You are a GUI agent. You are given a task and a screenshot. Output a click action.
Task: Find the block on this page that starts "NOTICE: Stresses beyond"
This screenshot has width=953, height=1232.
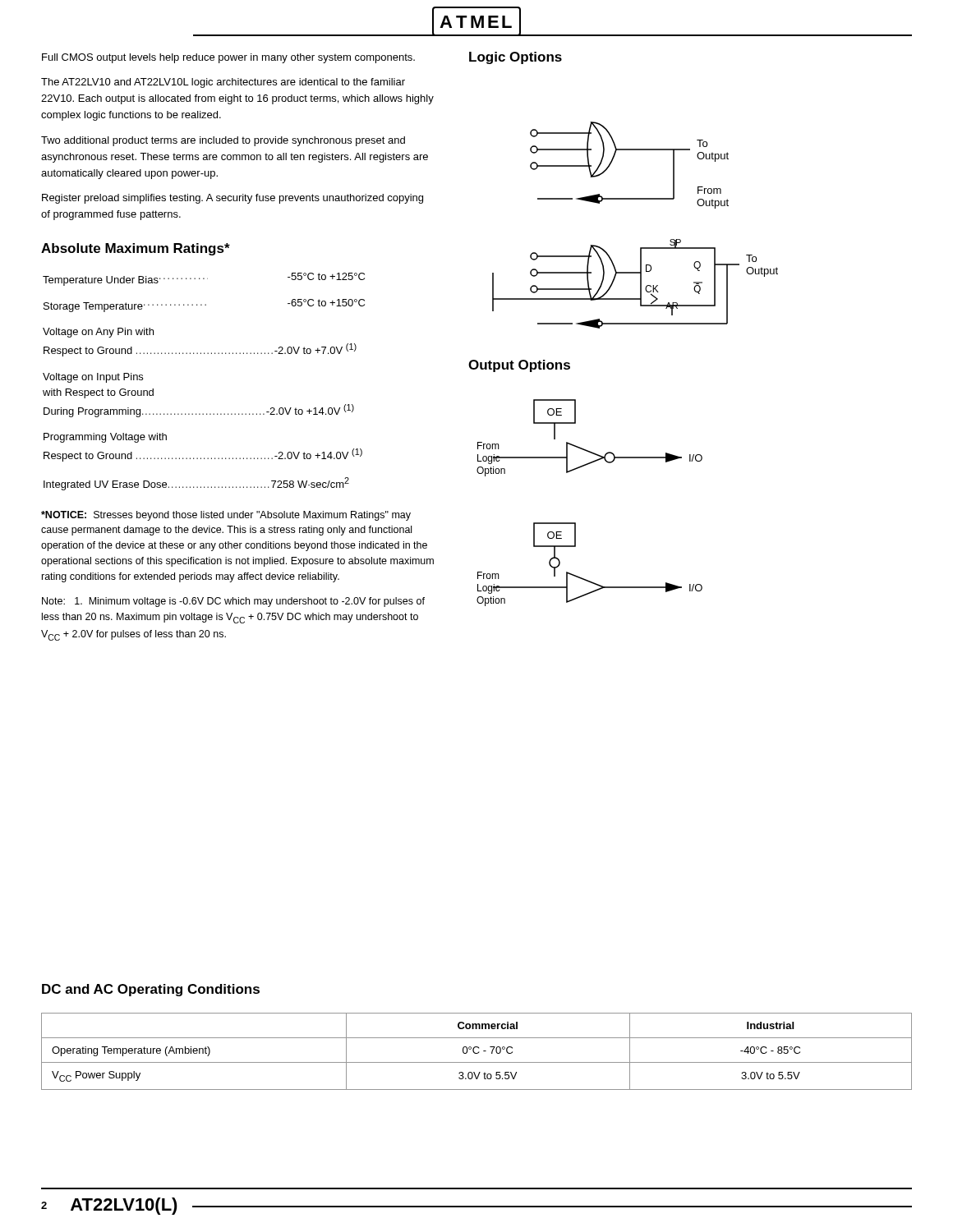click(238, 545)
